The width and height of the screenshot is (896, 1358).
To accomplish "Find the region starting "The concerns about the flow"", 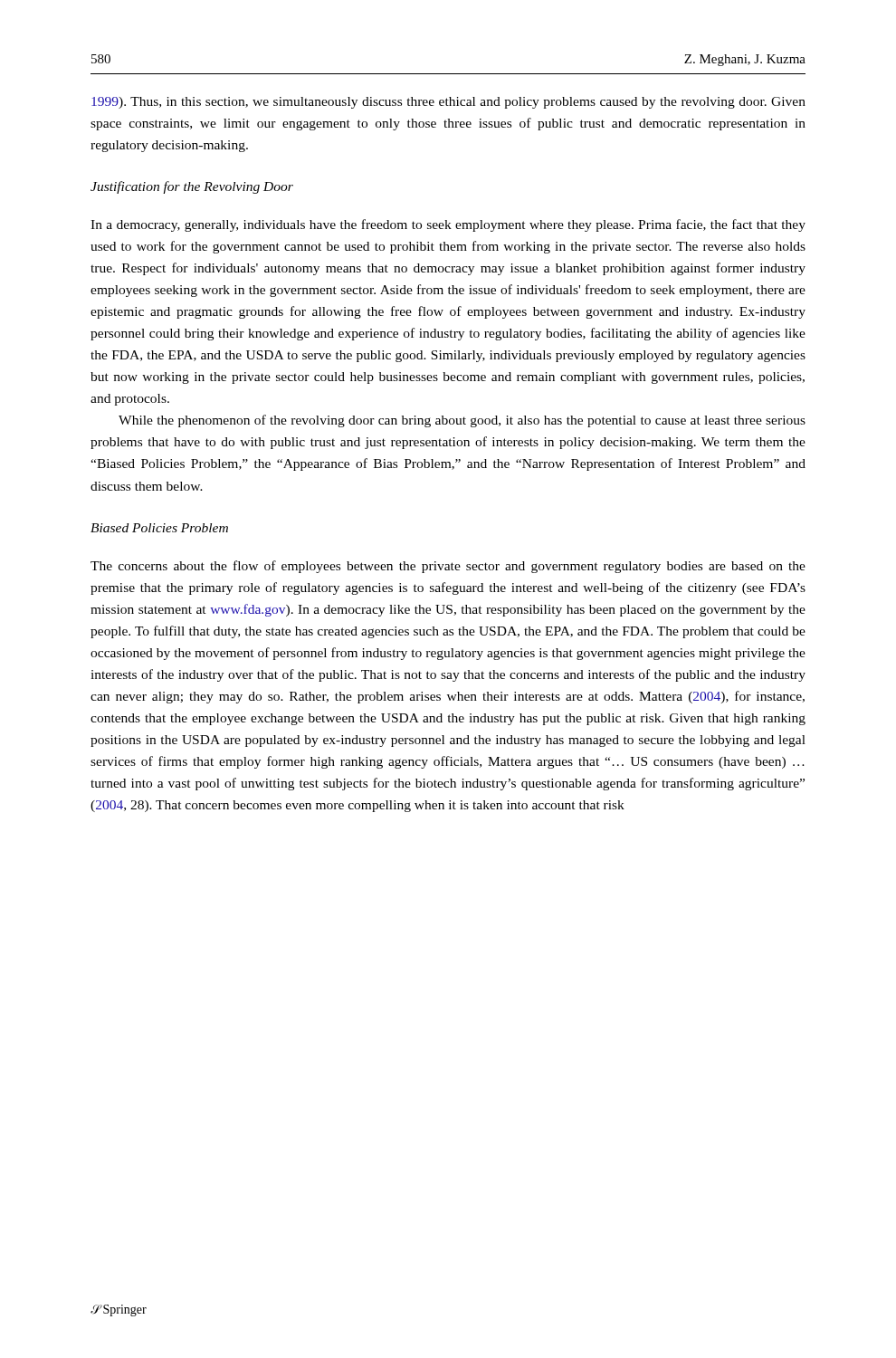I will pos(448,685).
